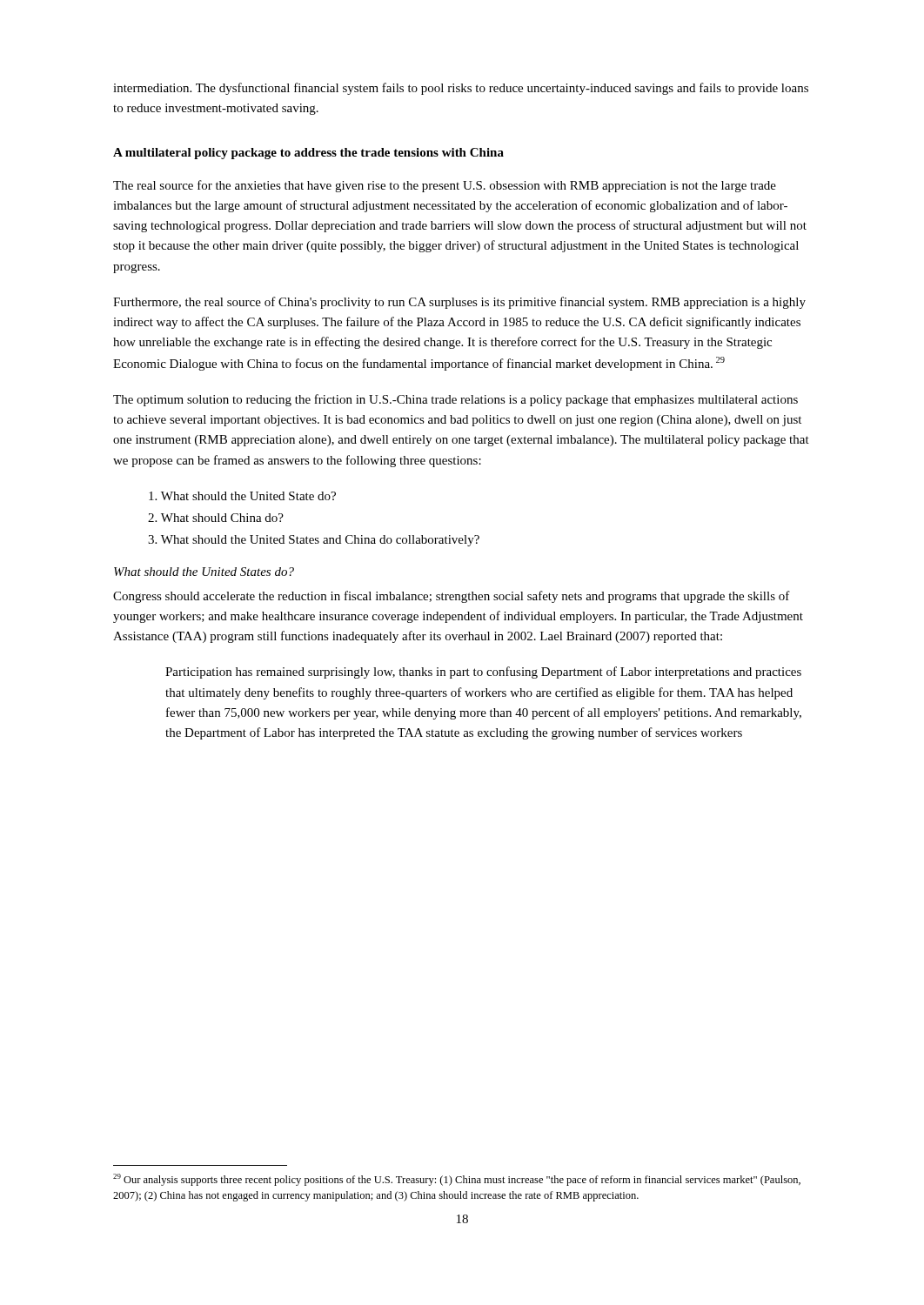Click on the text that says "What should the United States do?"
Image resolution: width=924 pixels, height=1305 pixels.
pos(204,571)
